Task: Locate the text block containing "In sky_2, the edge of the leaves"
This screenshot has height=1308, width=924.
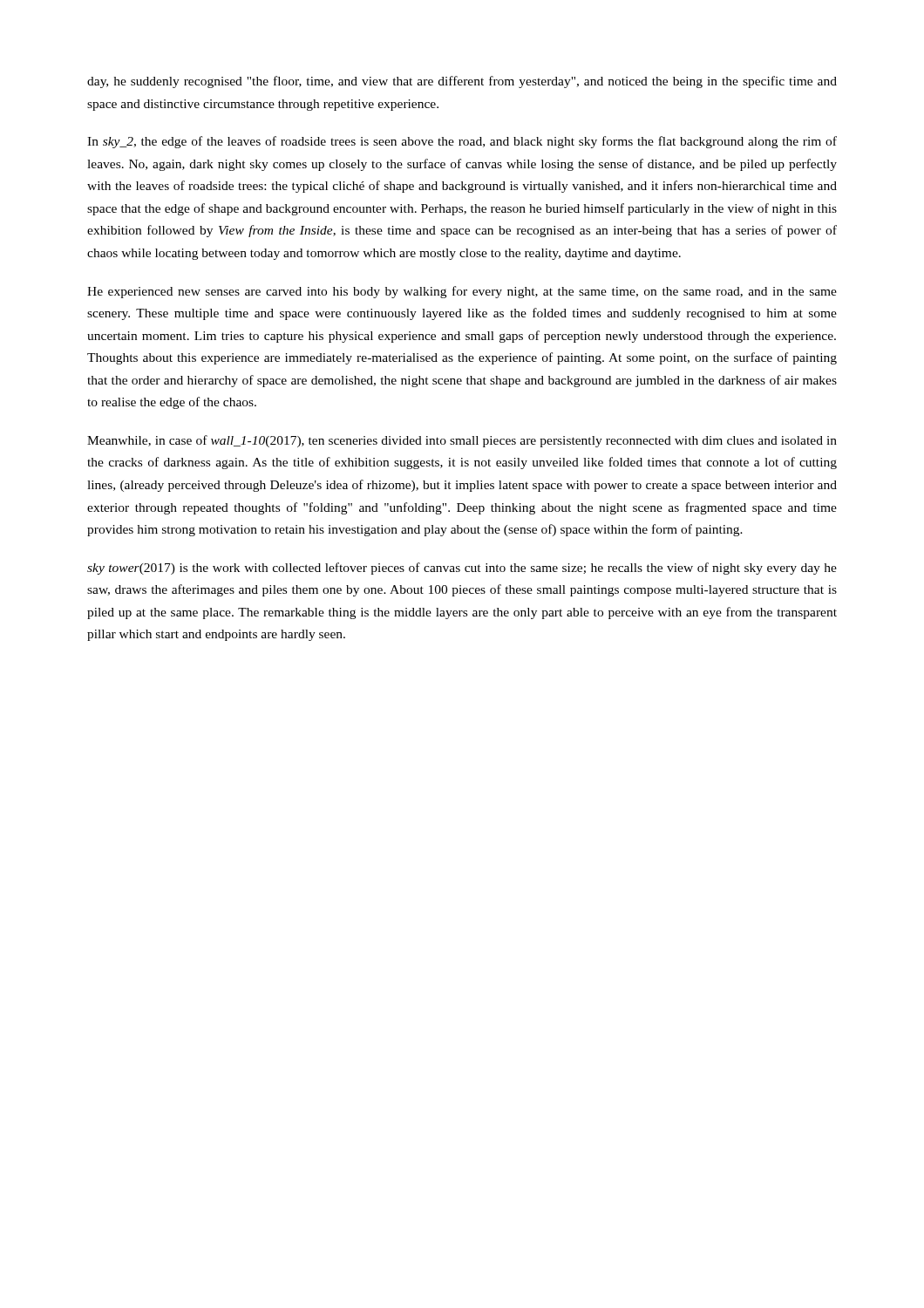Action: click(462, 197)
